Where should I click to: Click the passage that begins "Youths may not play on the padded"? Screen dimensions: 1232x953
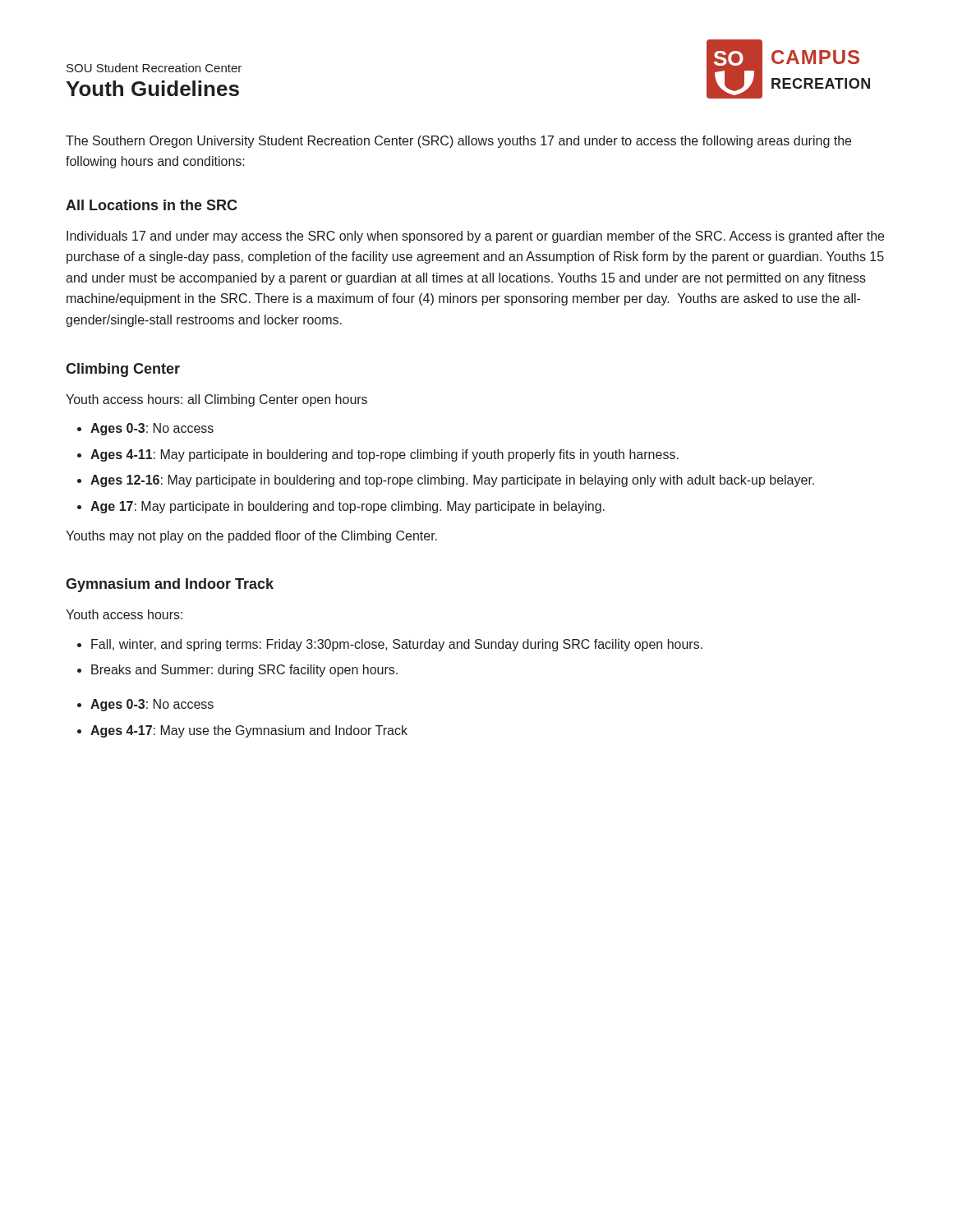click(x=252, y=536)
